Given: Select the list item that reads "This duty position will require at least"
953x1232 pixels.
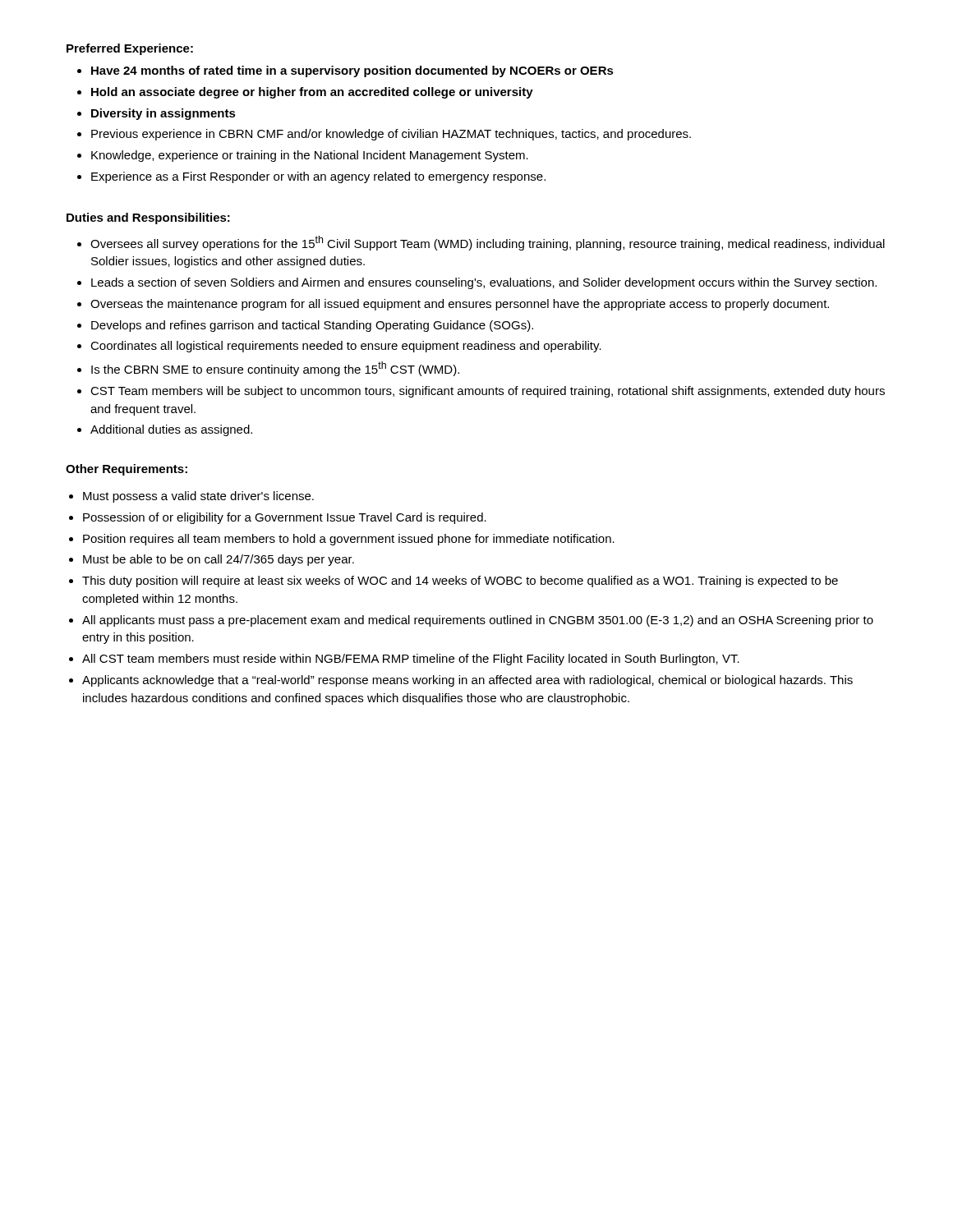Looking at the screenshot, I should pos(460,589).
